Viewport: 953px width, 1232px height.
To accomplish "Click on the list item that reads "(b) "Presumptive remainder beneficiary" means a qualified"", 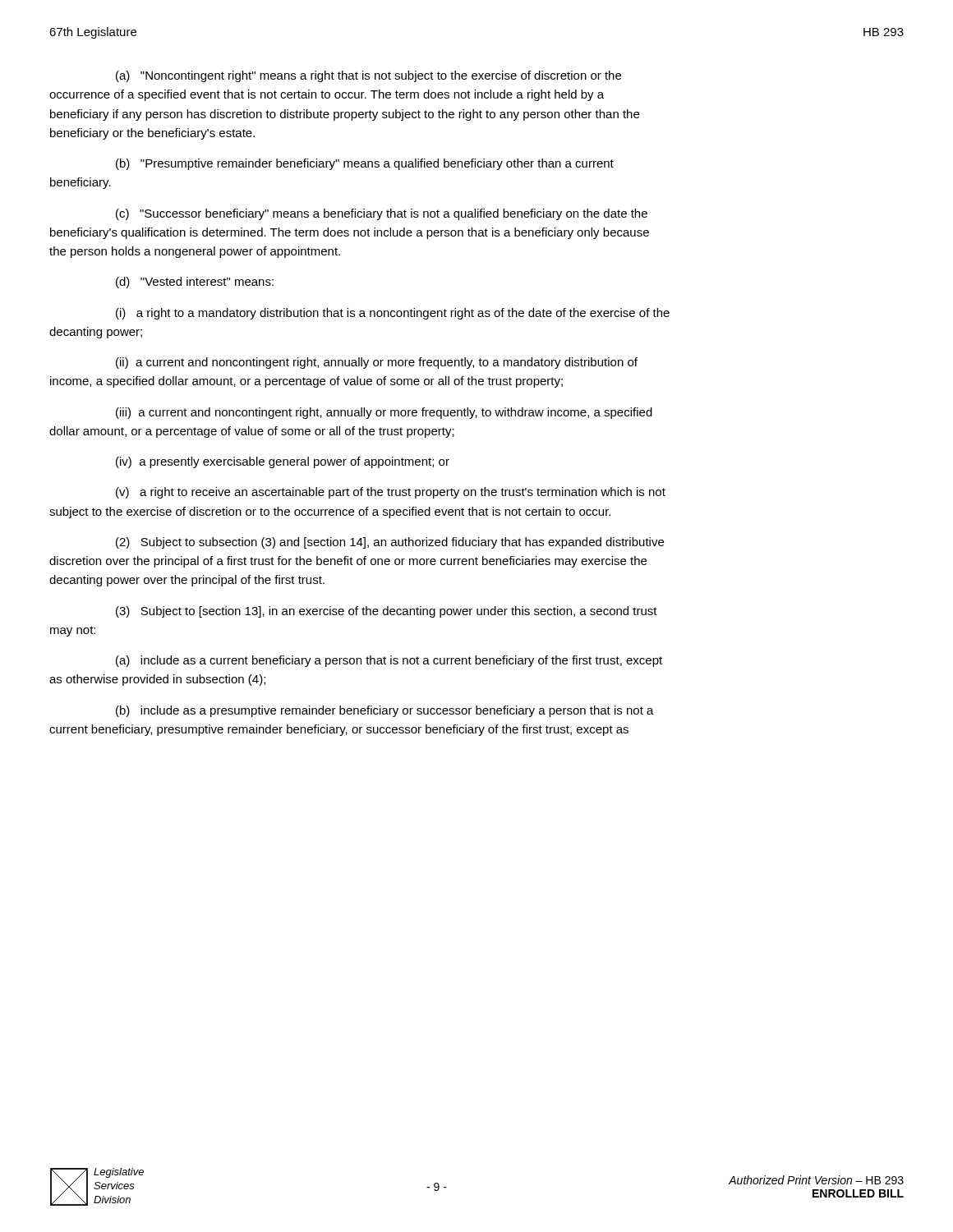I will coord(331,171).
